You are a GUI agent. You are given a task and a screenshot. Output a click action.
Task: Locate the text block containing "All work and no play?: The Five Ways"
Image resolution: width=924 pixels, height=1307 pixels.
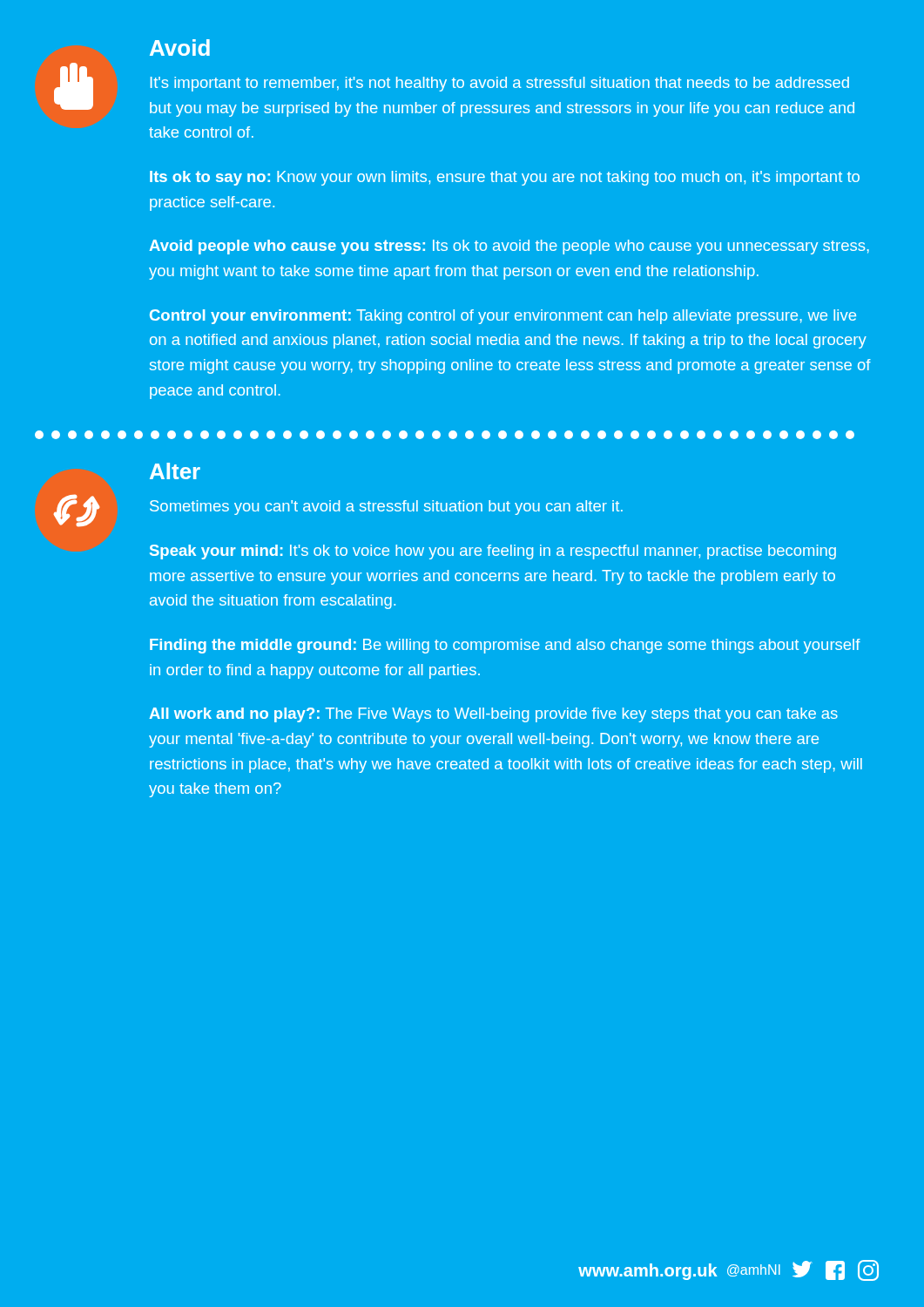point(506,751)
